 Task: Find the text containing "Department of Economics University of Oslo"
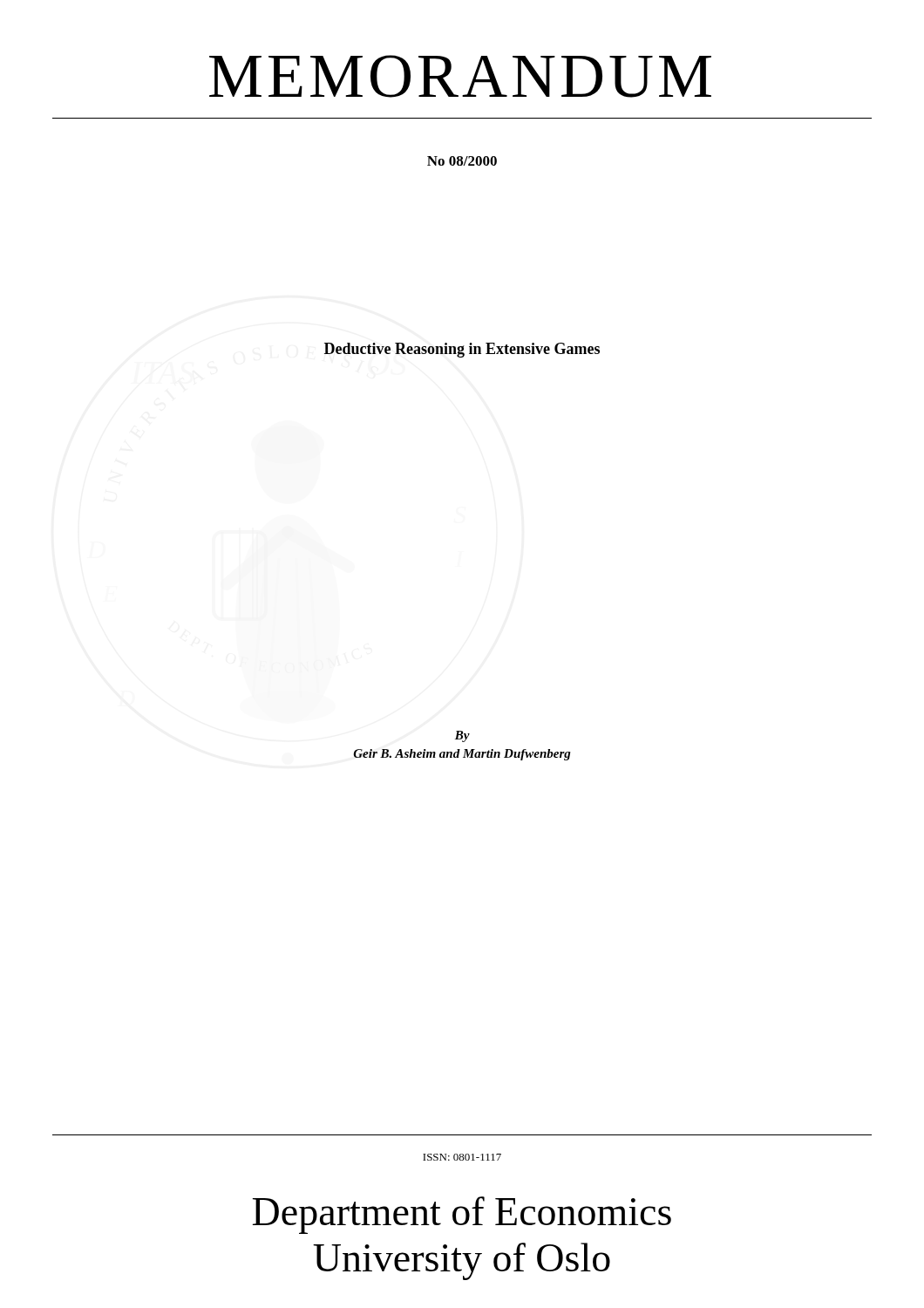pyautogui.click(x=462, y=1236)
